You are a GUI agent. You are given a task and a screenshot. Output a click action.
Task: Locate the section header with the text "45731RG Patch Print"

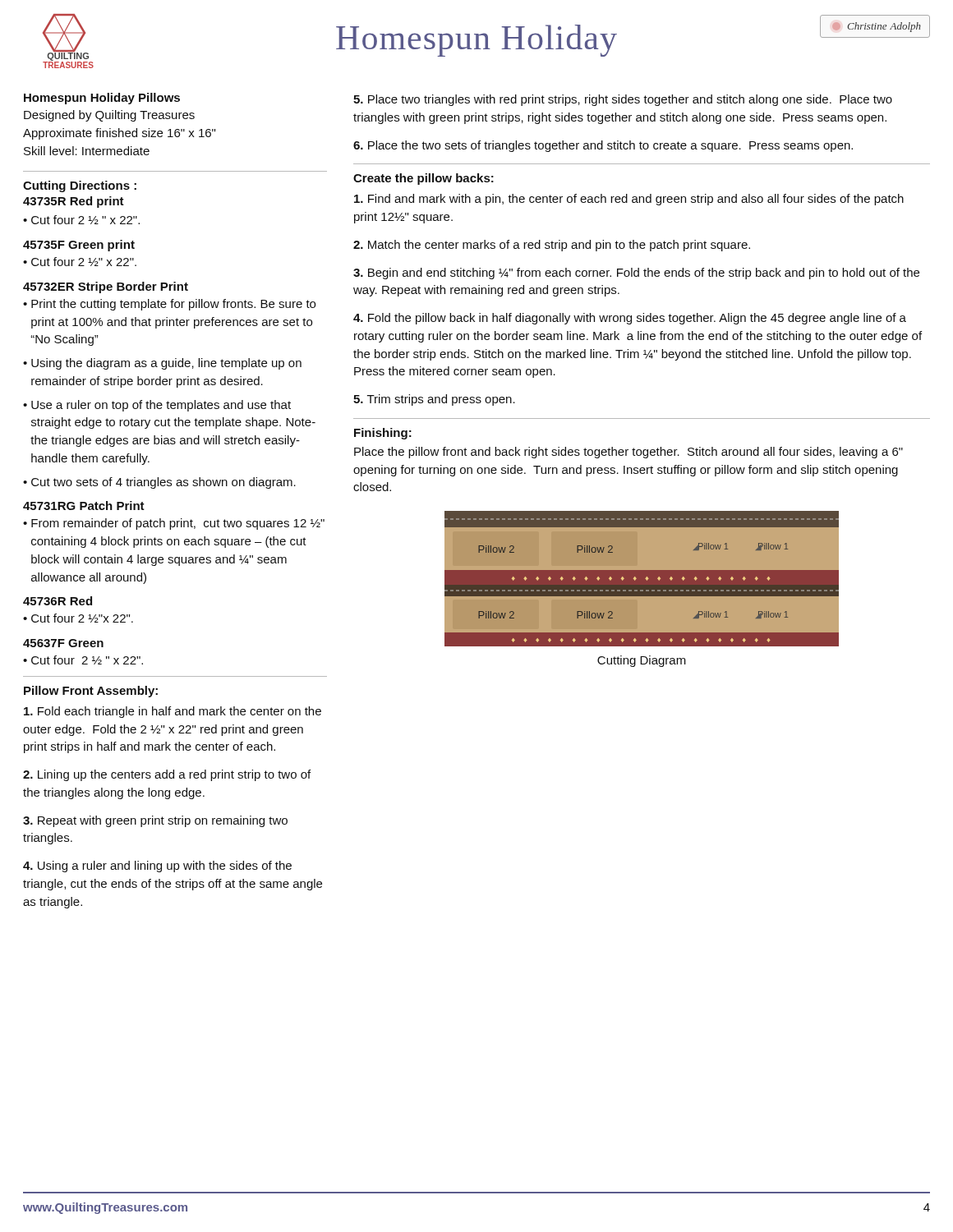[x=84, y=506]
